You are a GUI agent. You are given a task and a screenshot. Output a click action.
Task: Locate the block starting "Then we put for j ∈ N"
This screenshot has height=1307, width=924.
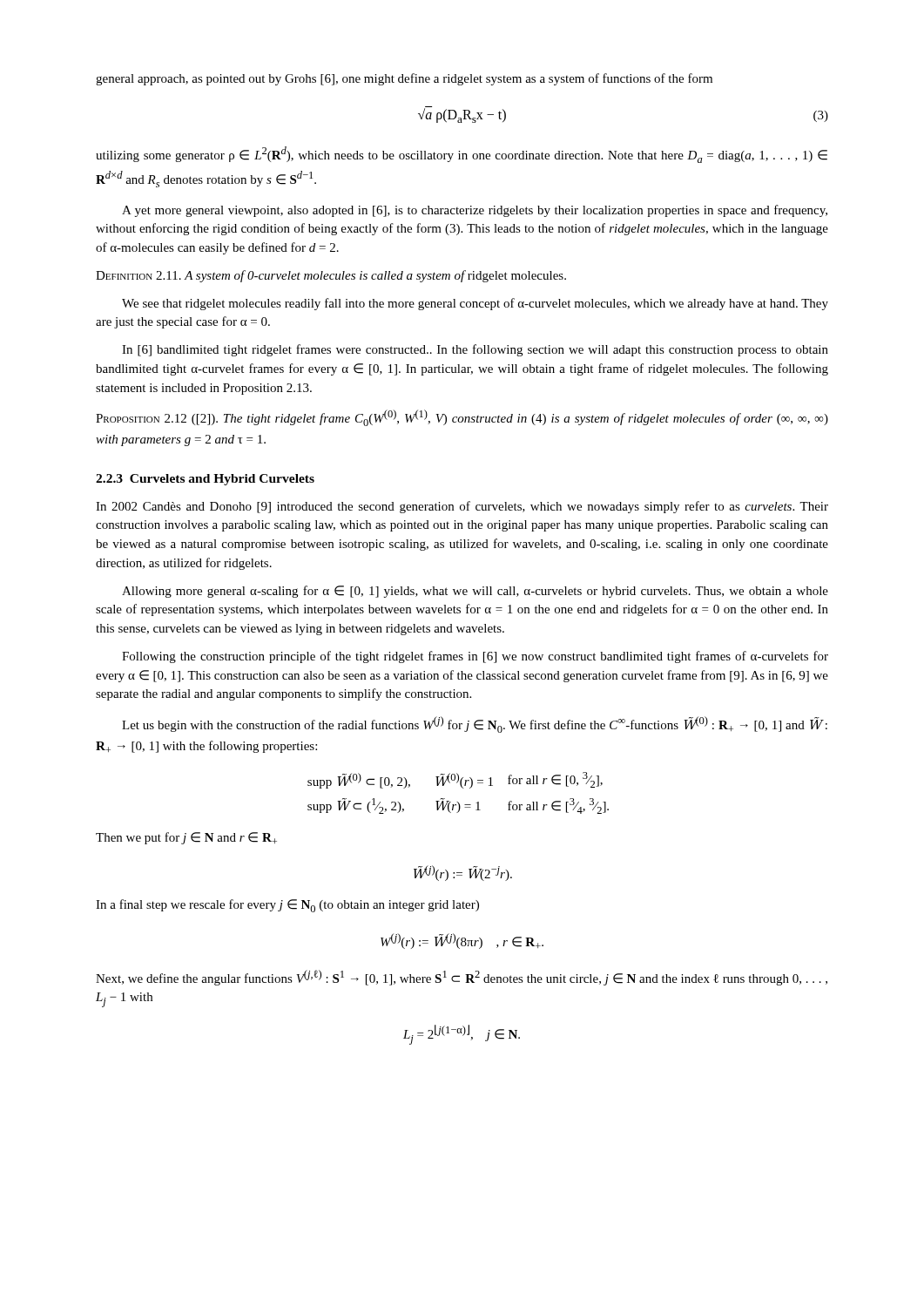click(x=186, y=838)
